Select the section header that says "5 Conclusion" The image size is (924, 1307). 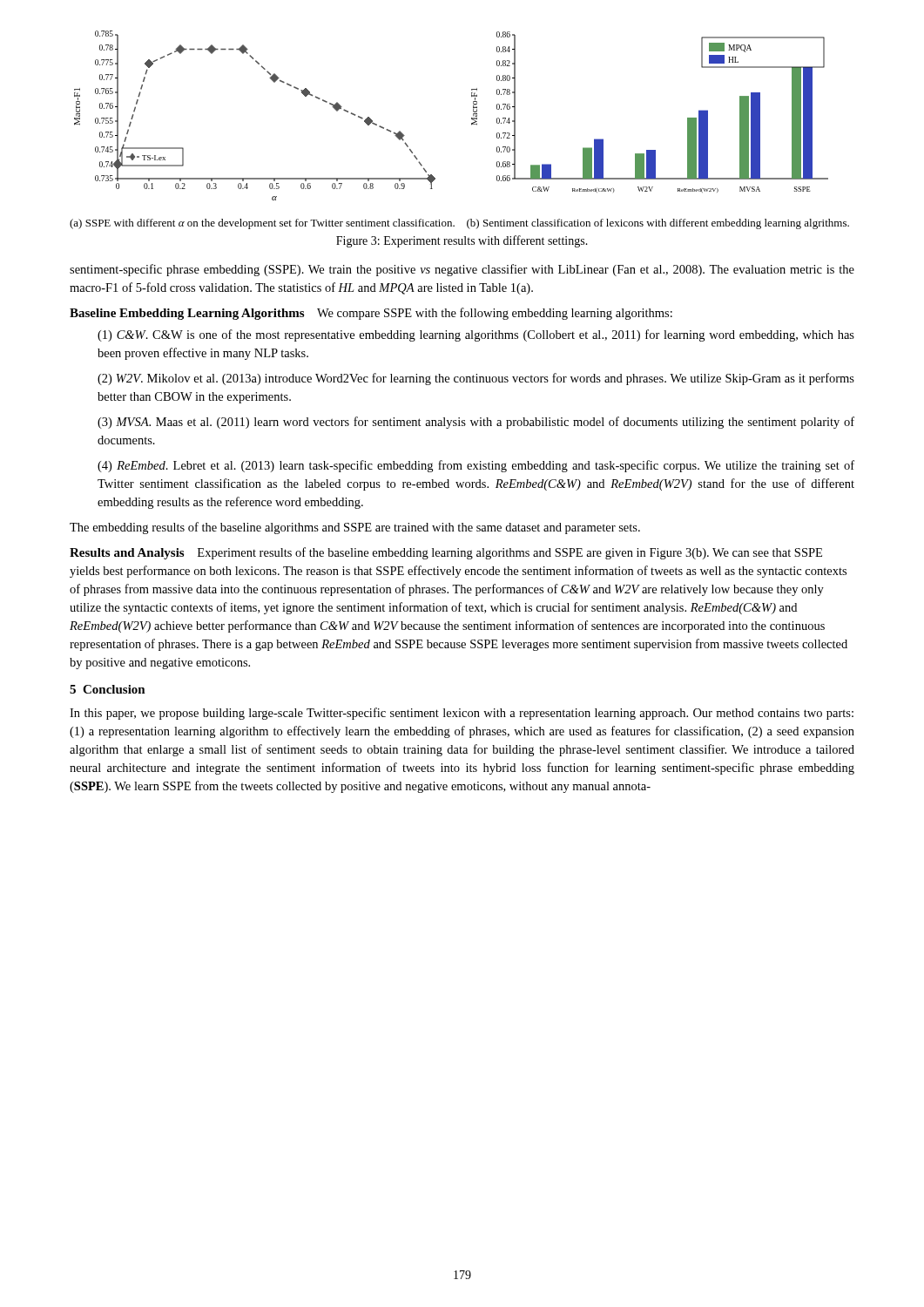coord(107,689)
